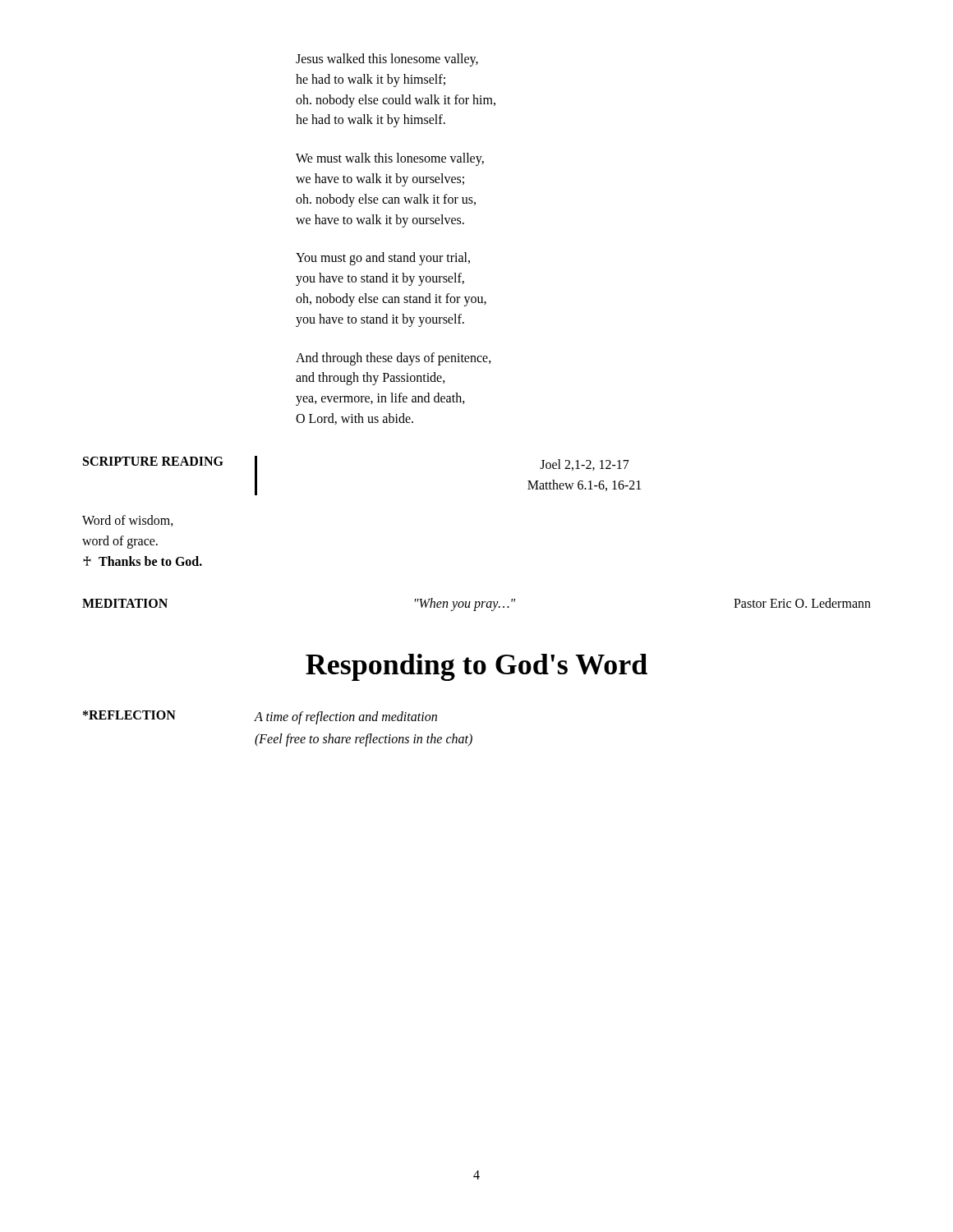Point to the text starting "SCRIPTURE READING"
This screenshot has width=953, height=1232.
point(153,461)
